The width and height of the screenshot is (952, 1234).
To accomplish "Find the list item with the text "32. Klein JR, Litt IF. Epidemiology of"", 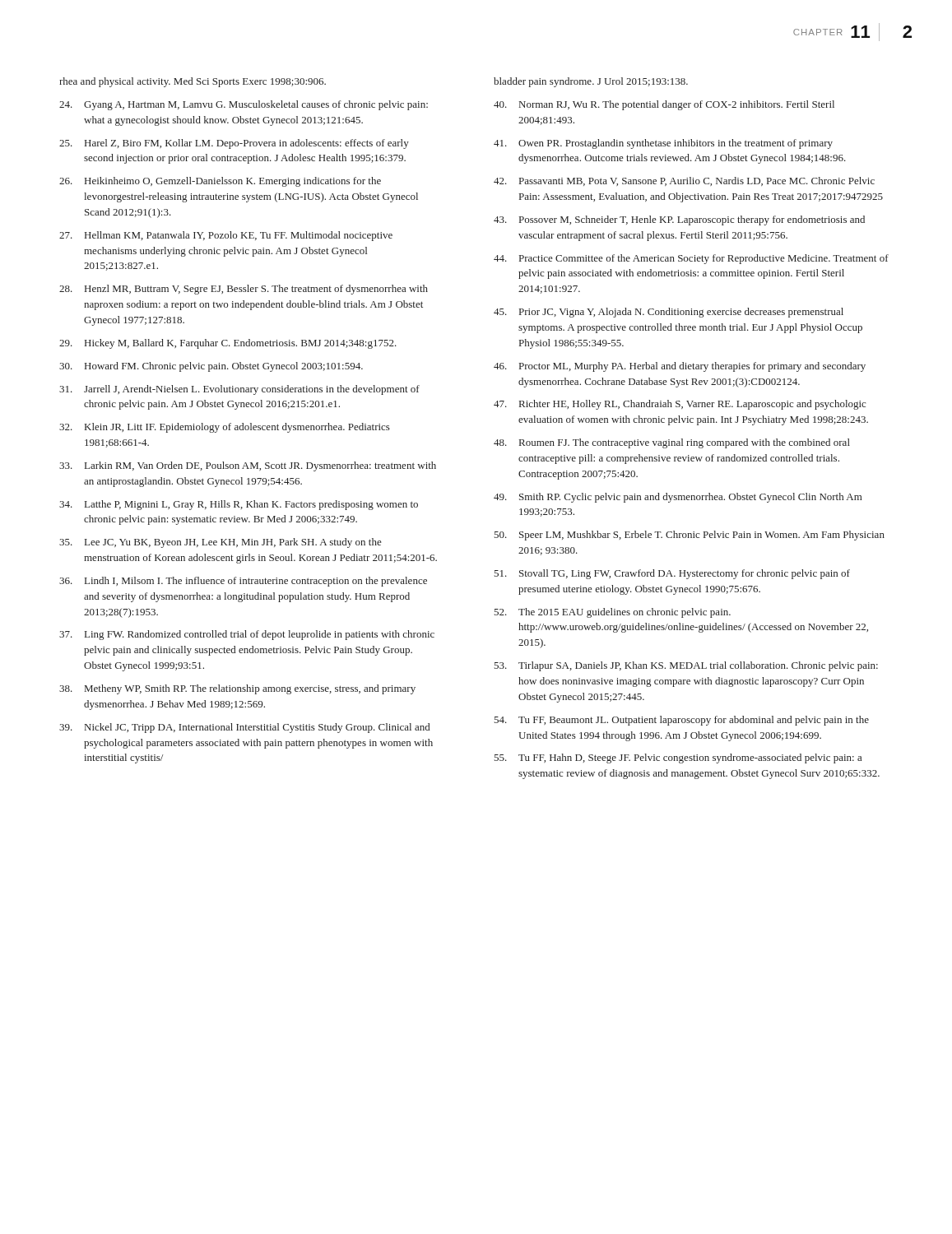I will 249,435.
